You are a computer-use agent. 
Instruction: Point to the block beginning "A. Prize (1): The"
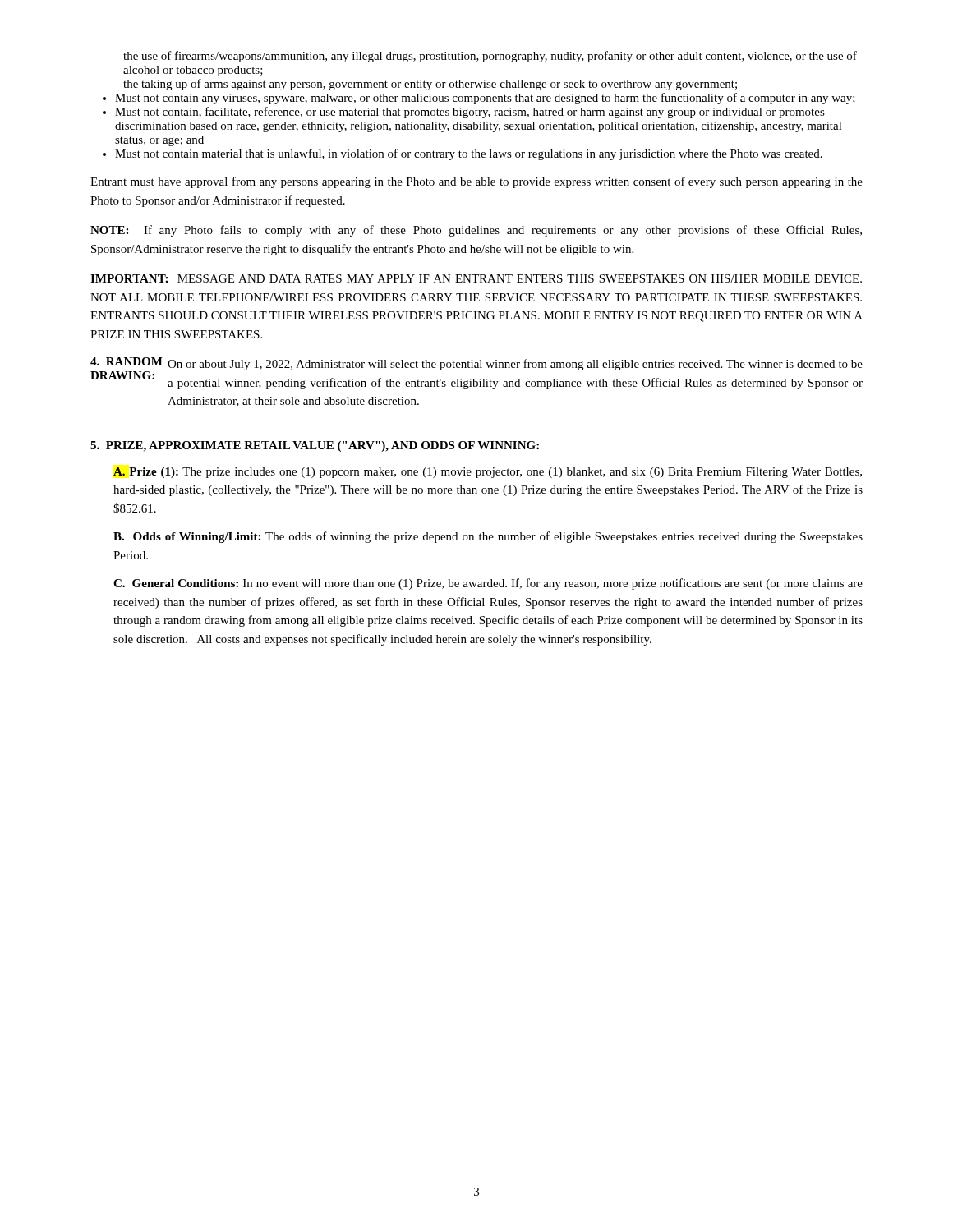tap(488, 490)
